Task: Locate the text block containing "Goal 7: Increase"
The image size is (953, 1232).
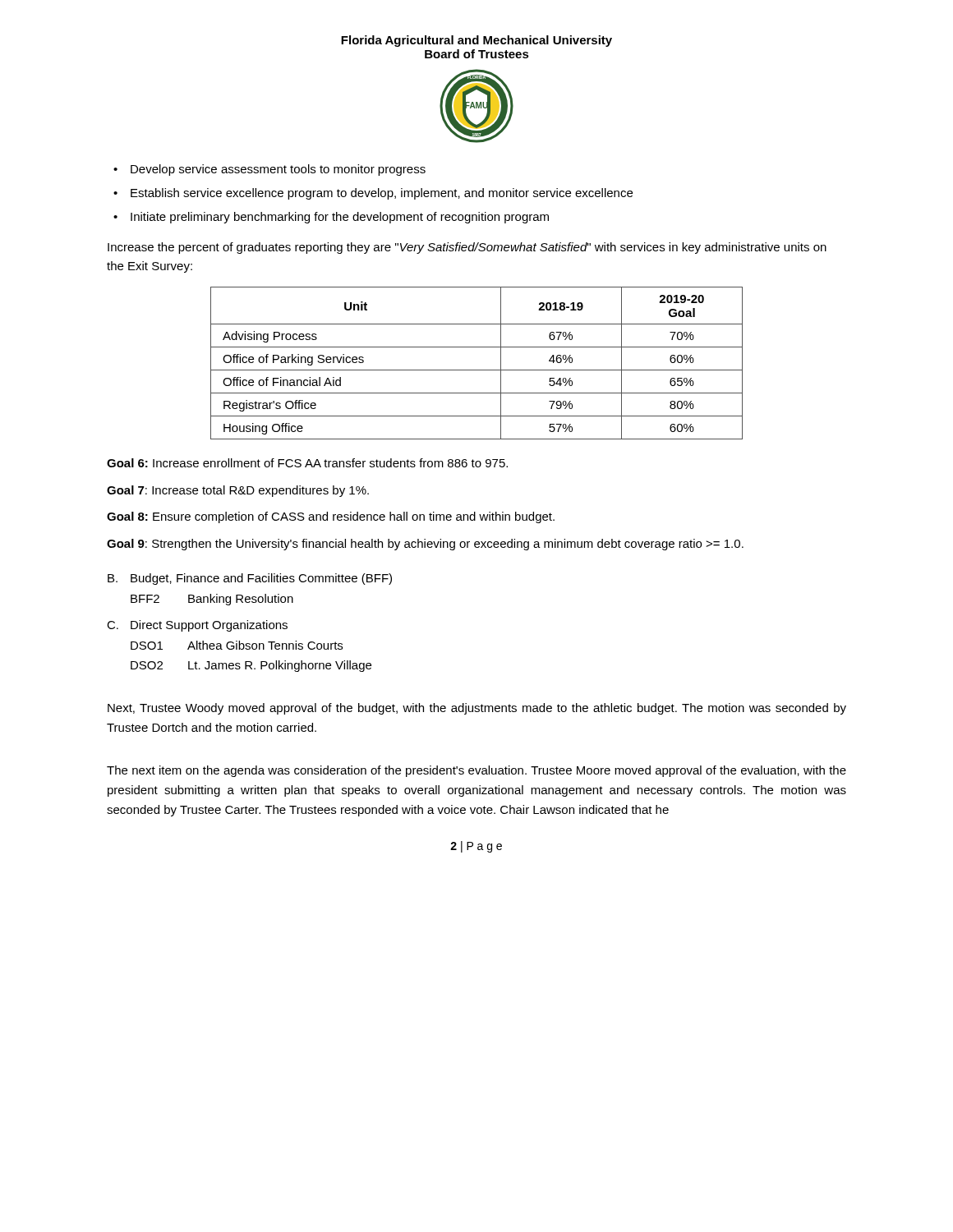Action: pos(238,490)
